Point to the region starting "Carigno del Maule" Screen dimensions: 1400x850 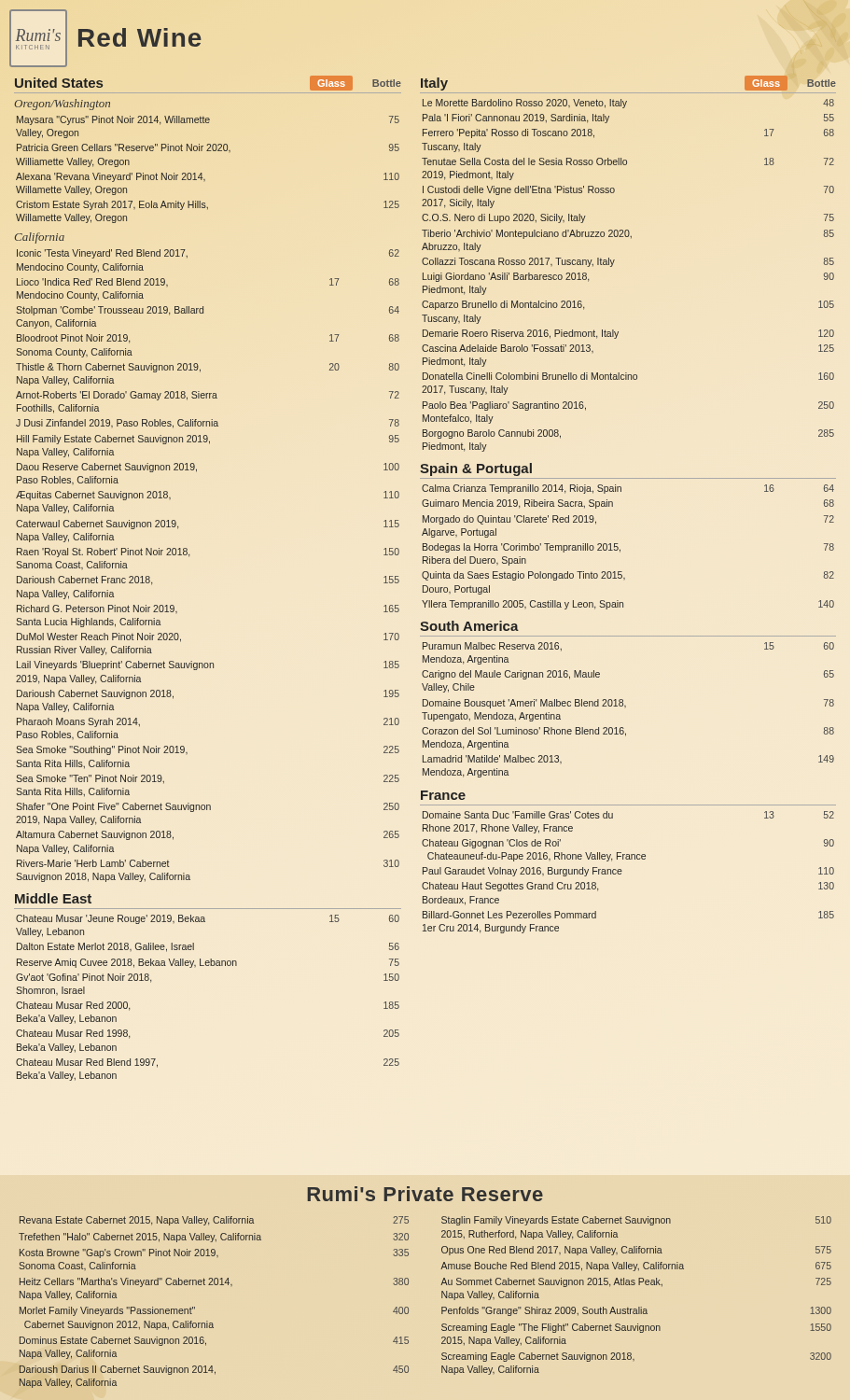pos(506,676)
